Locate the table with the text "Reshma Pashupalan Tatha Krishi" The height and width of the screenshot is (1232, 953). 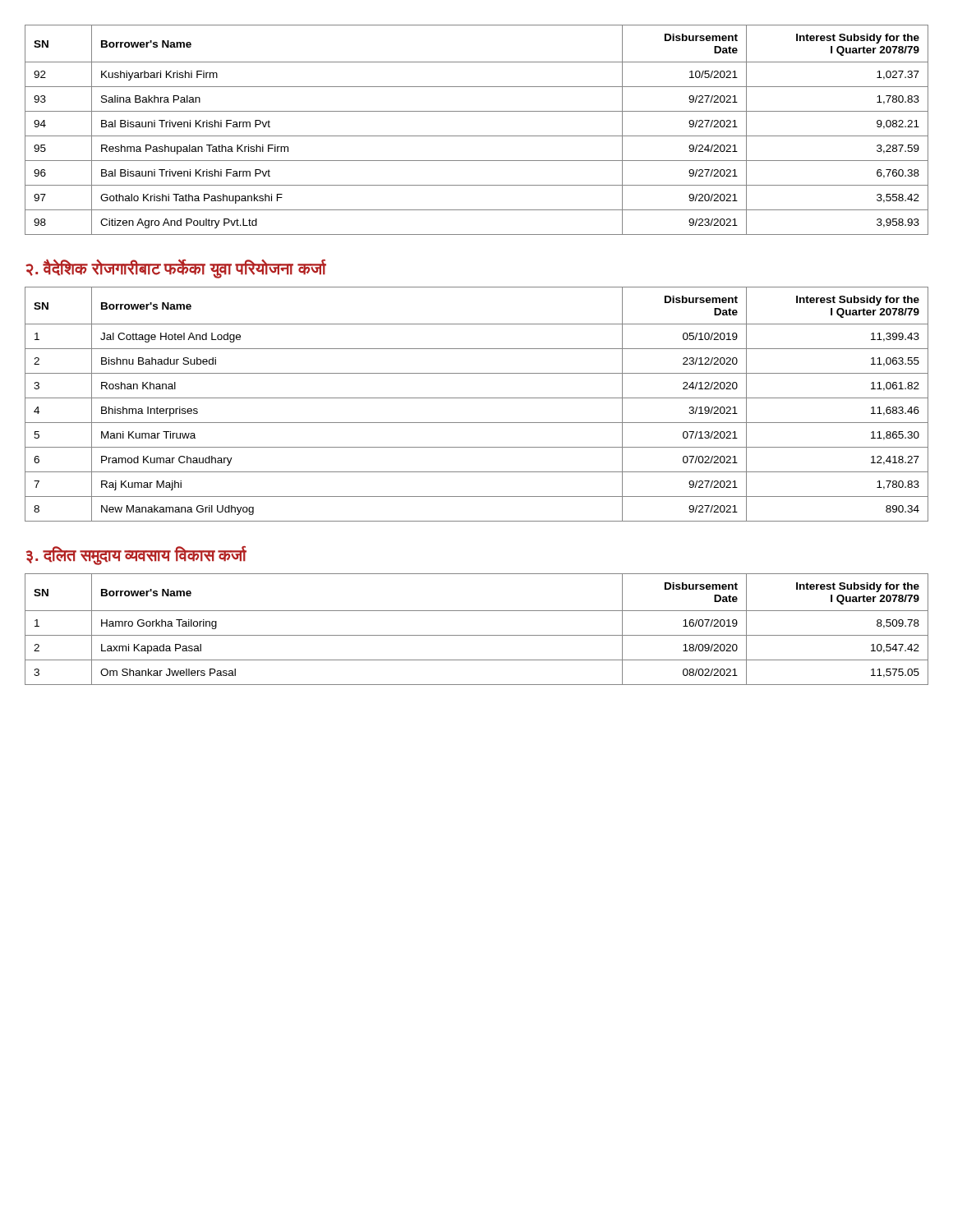pyautogui.click(x=476, y=130)
